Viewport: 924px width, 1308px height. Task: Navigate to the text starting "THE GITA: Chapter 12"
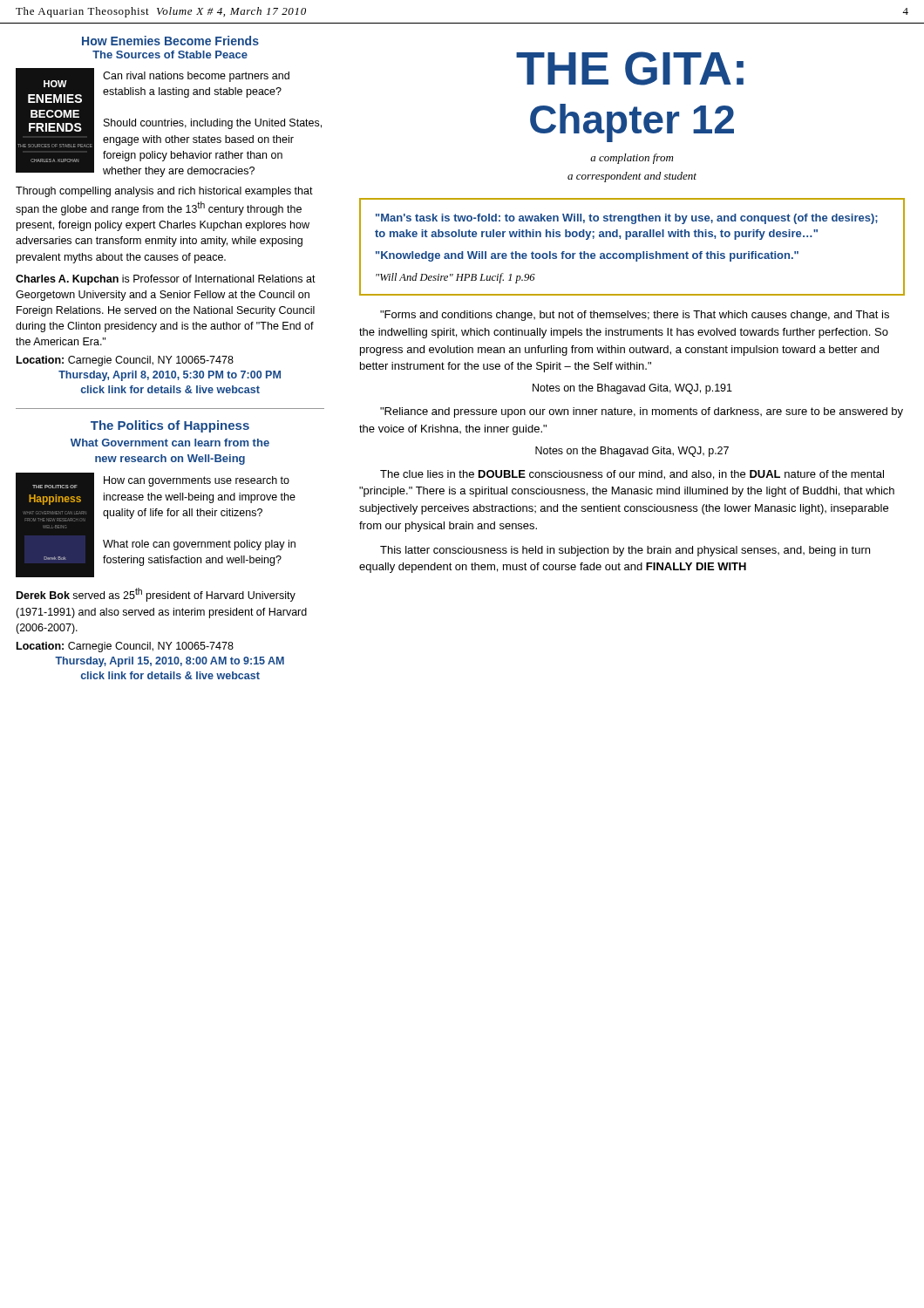632,92
